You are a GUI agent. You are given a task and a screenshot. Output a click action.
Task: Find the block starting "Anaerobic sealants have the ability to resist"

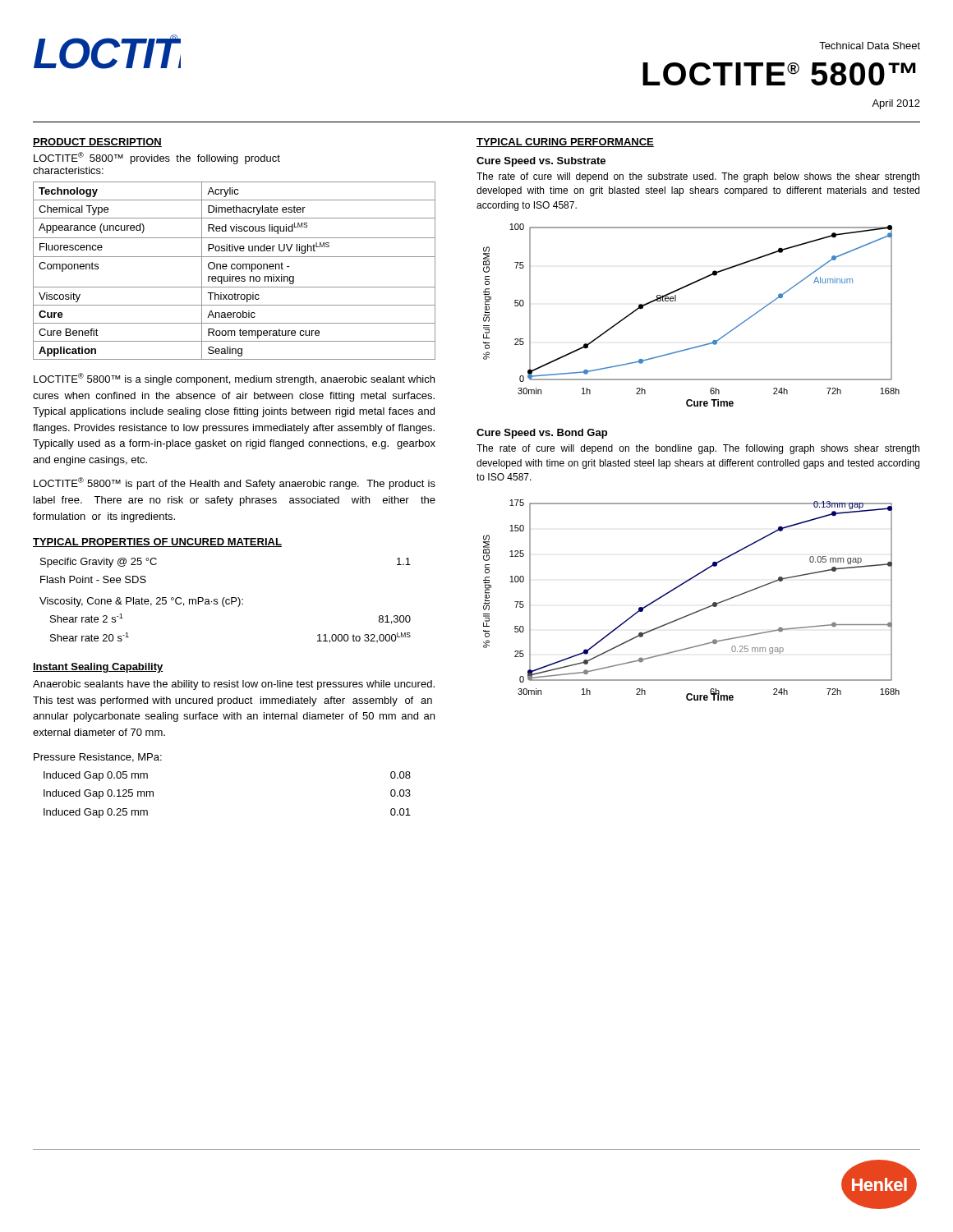pyautogui.click(x=234, y=708)
